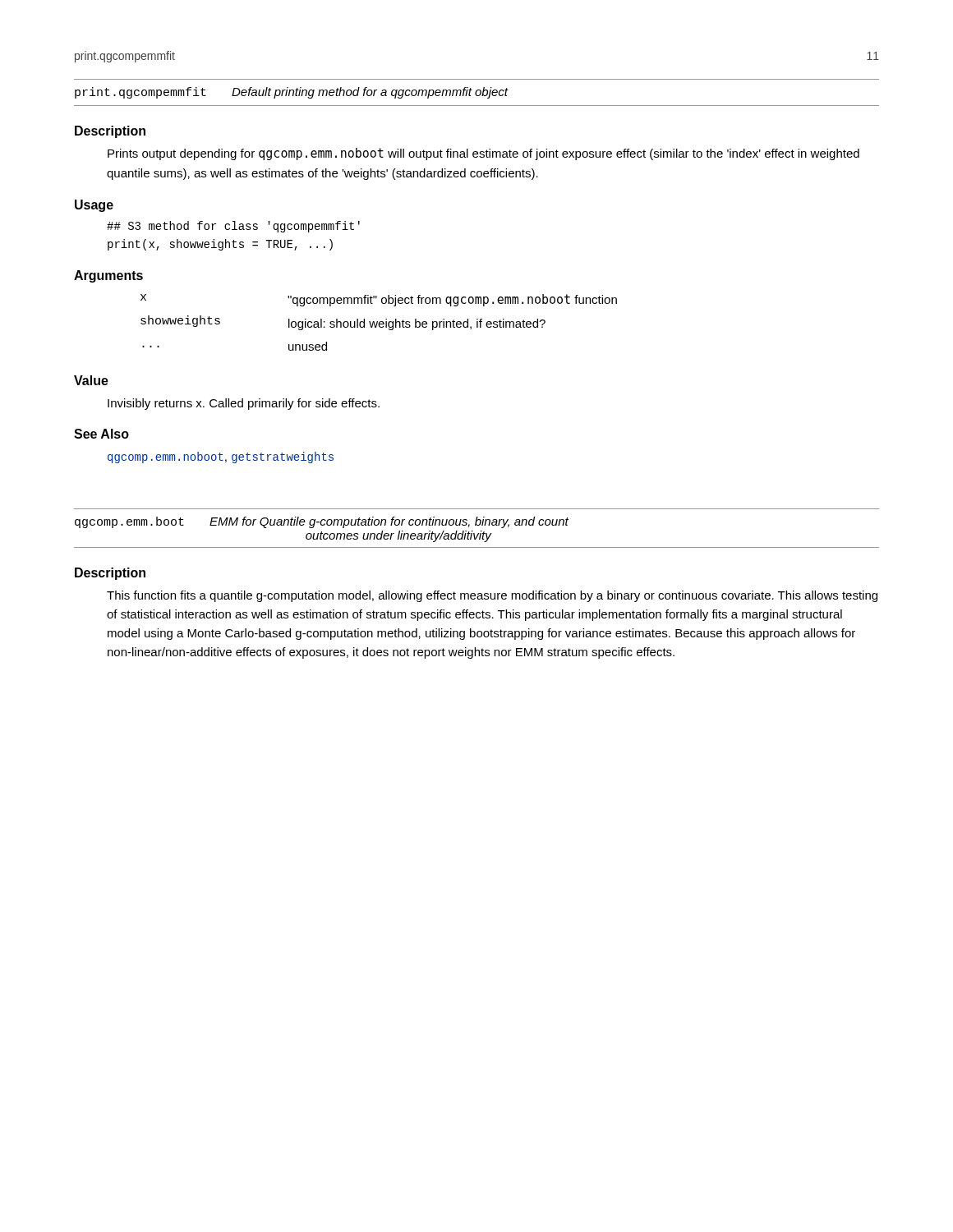
Task: Point to the passage starting "Prints output depending for"
Action: [x=483, y=163]
